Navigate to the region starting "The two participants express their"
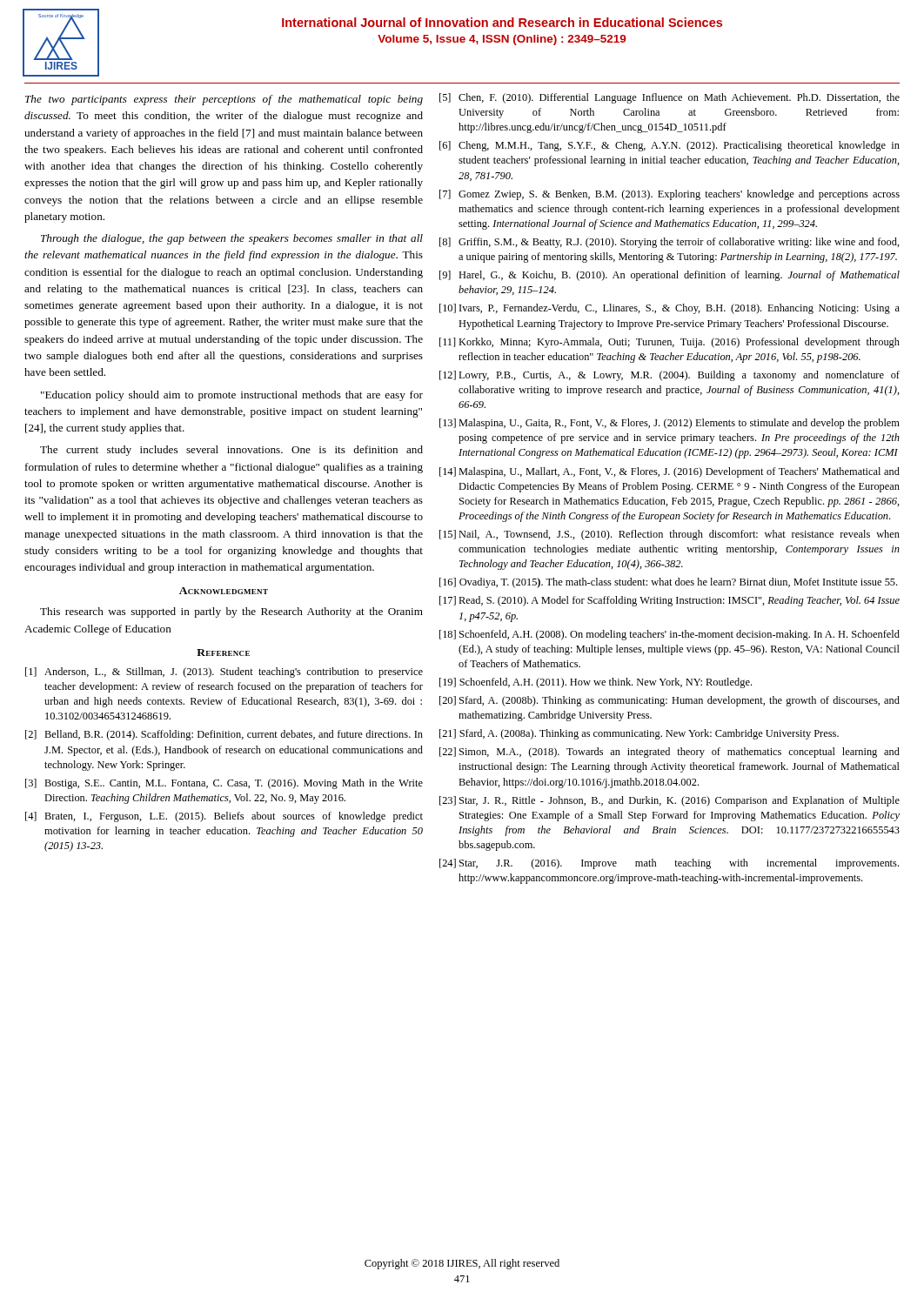Screen dimensions: 1305x924 (224, 333)
